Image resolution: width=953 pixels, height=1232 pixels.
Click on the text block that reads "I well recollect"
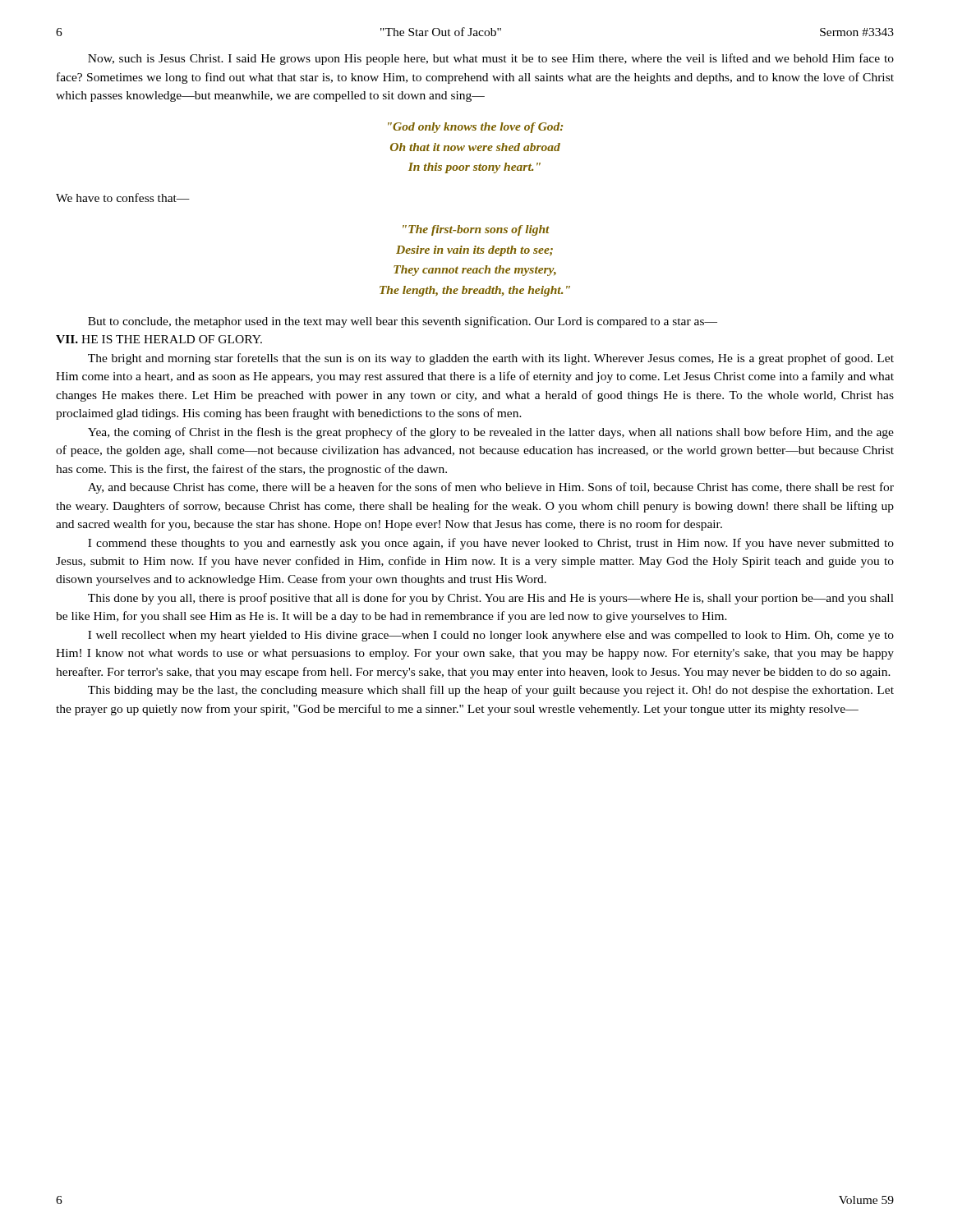pos(475,653)
